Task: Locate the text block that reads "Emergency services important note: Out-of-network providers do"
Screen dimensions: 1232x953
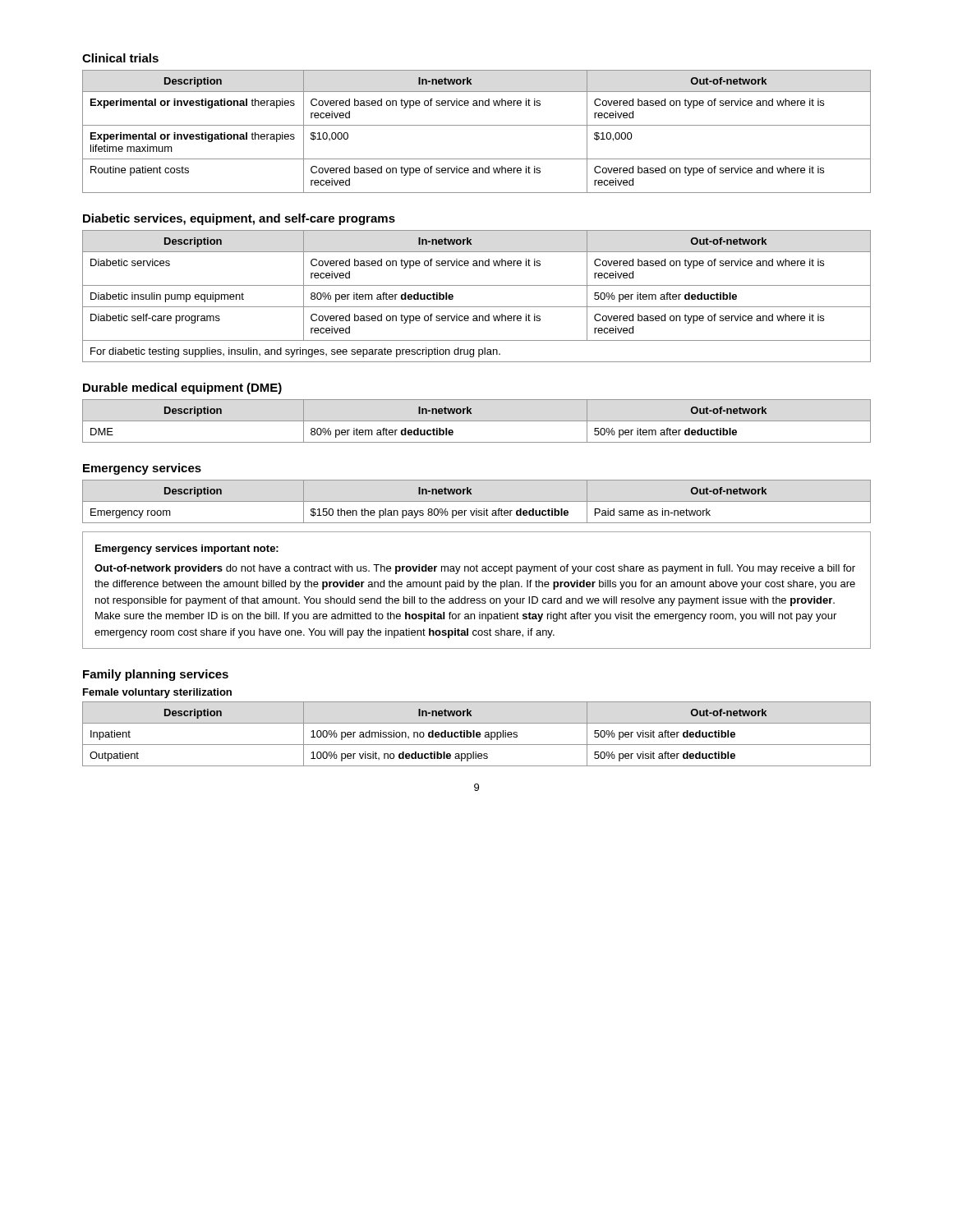Action: 476,589
